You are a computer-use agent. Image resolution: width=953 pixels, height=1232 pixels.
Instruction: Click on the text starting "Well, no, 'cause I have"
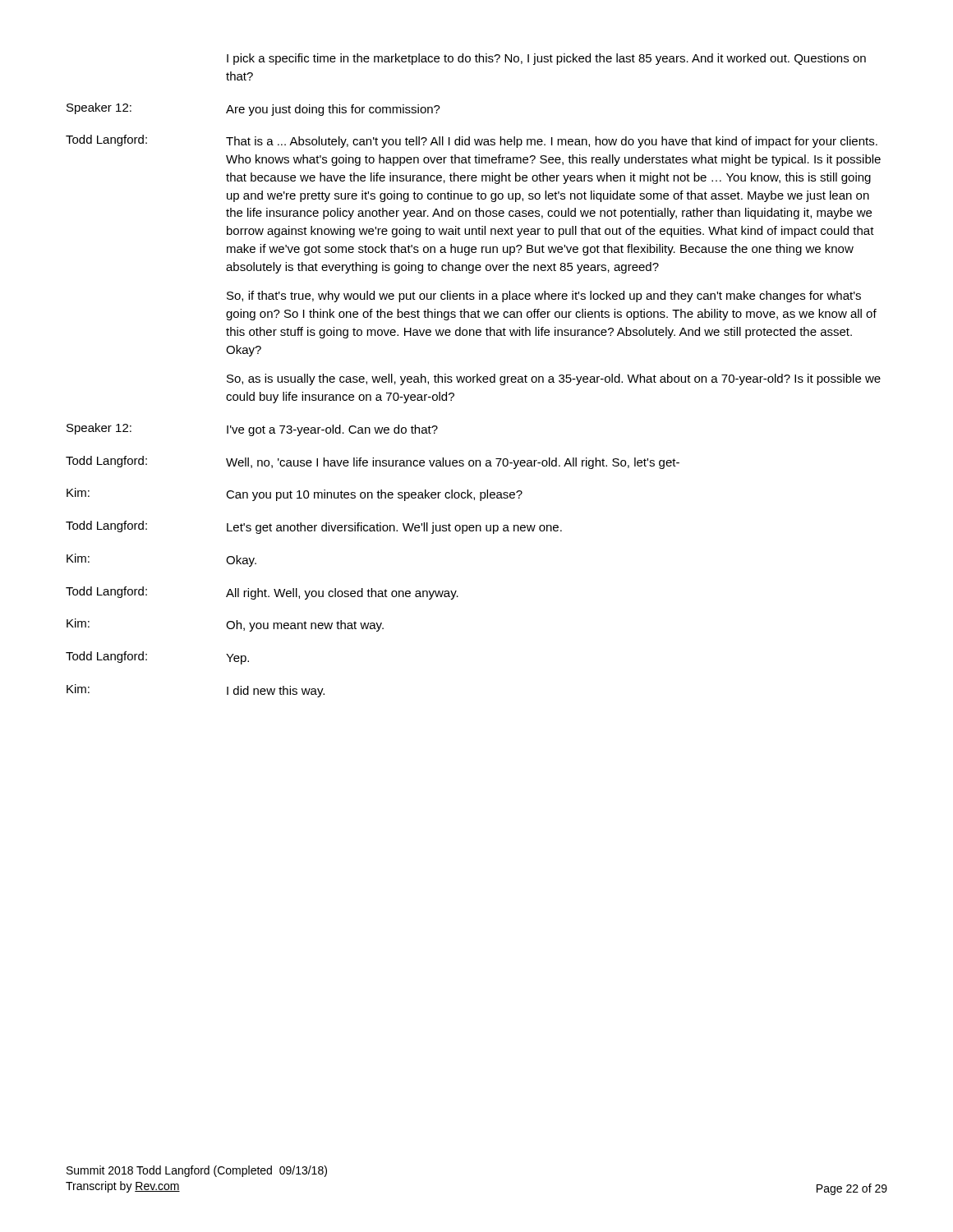453,462
